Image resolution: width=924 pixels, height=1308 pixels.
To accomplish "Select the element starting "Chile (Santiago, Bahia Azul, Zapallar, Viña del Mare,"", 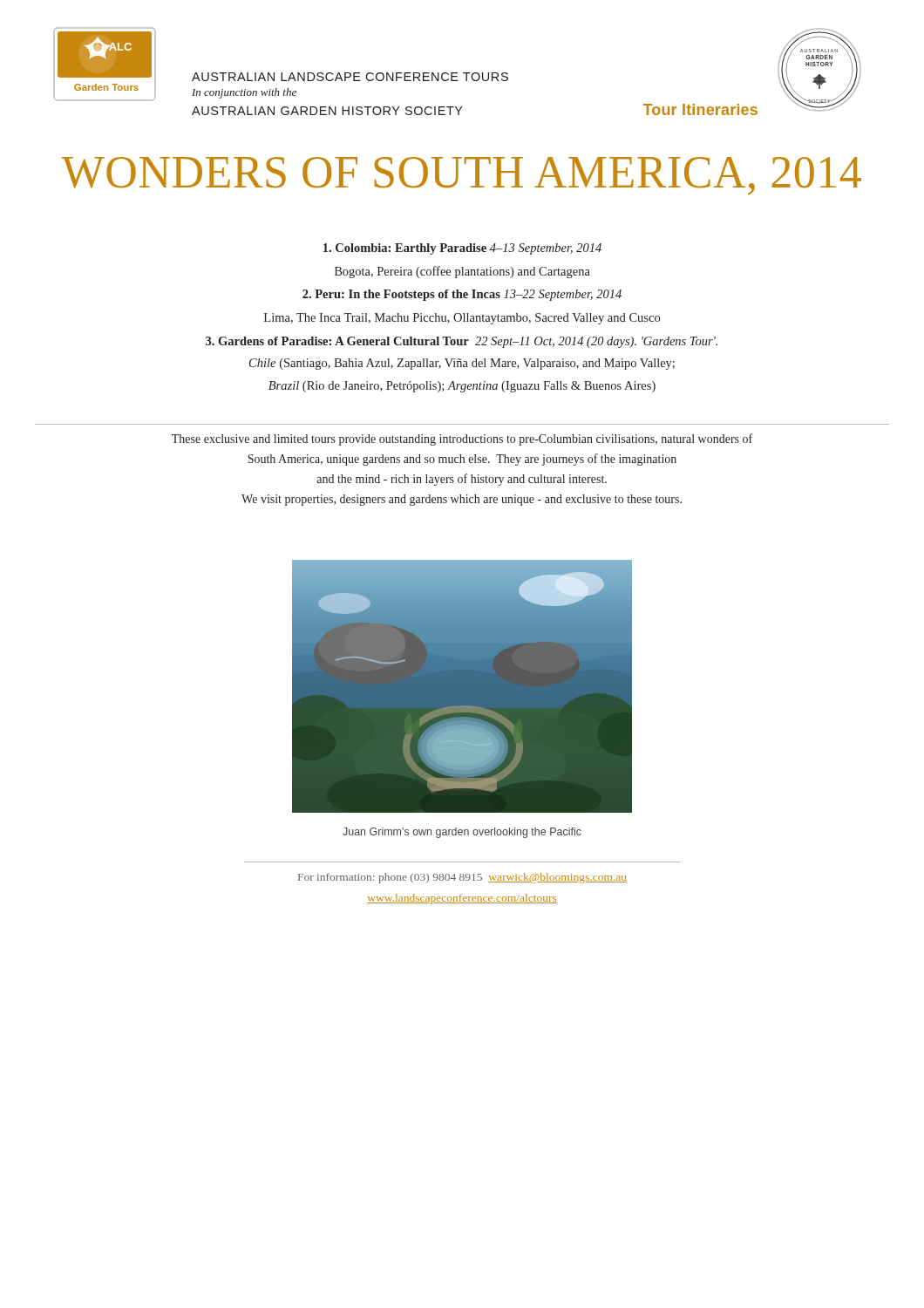I will tap(462, 363).
